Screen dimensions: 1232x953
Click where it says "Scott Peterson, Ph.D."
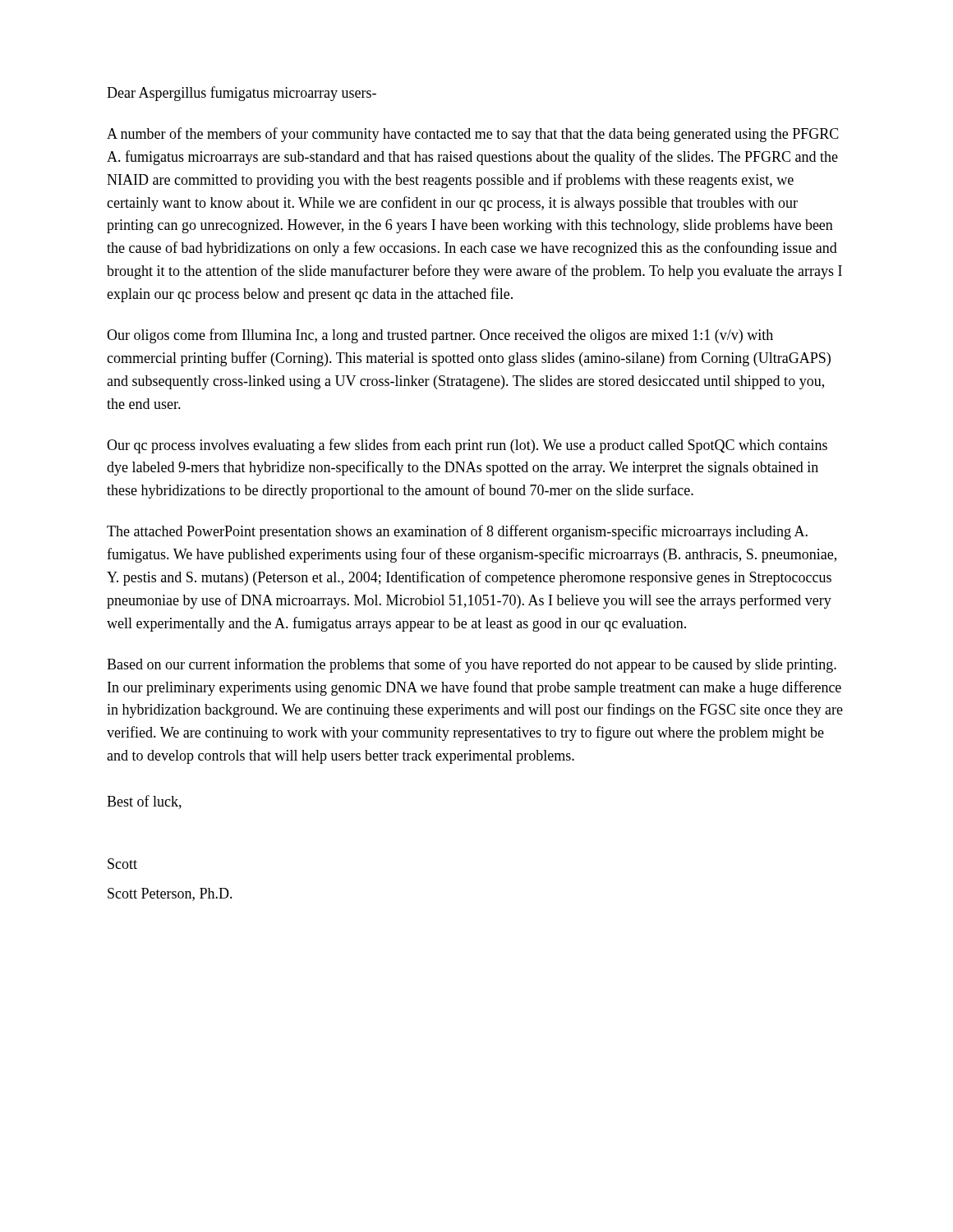click(x=170, y=894)
